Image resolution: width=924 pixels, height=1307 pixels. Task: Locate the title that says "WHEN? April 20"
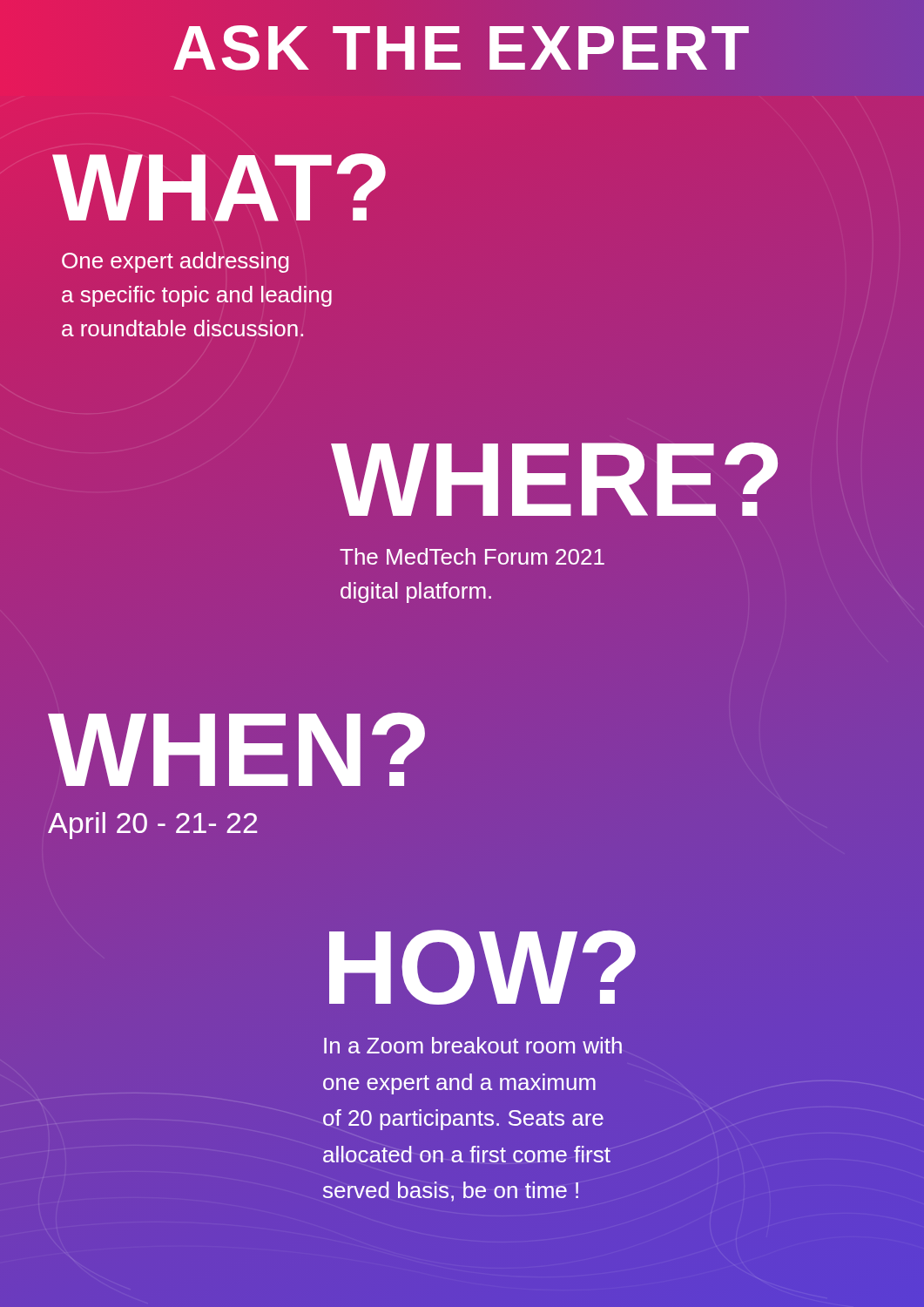tap(239, 769)
